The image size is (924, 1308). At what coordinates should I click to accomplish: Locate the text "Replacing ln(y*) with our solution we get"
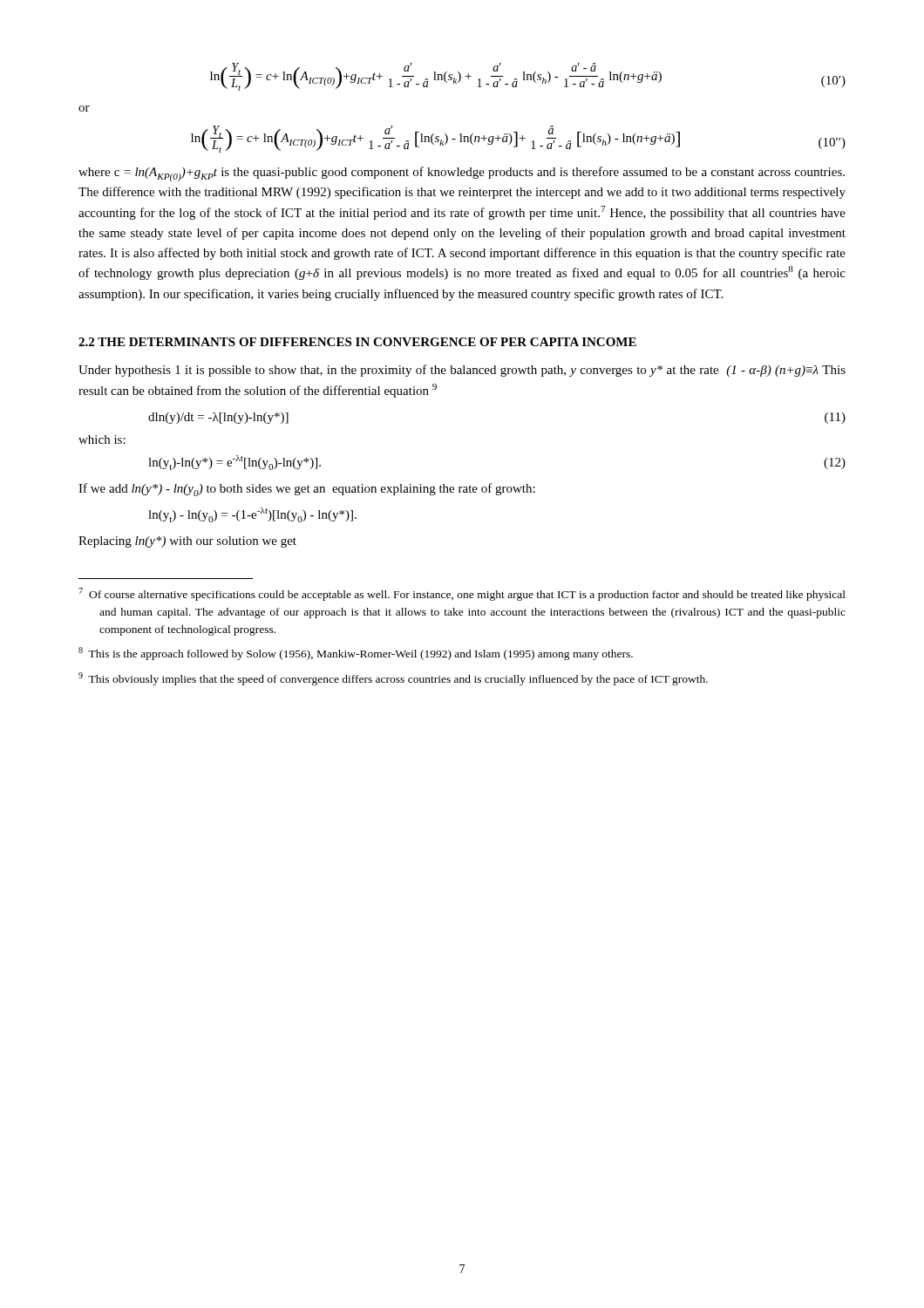(187, 541)
